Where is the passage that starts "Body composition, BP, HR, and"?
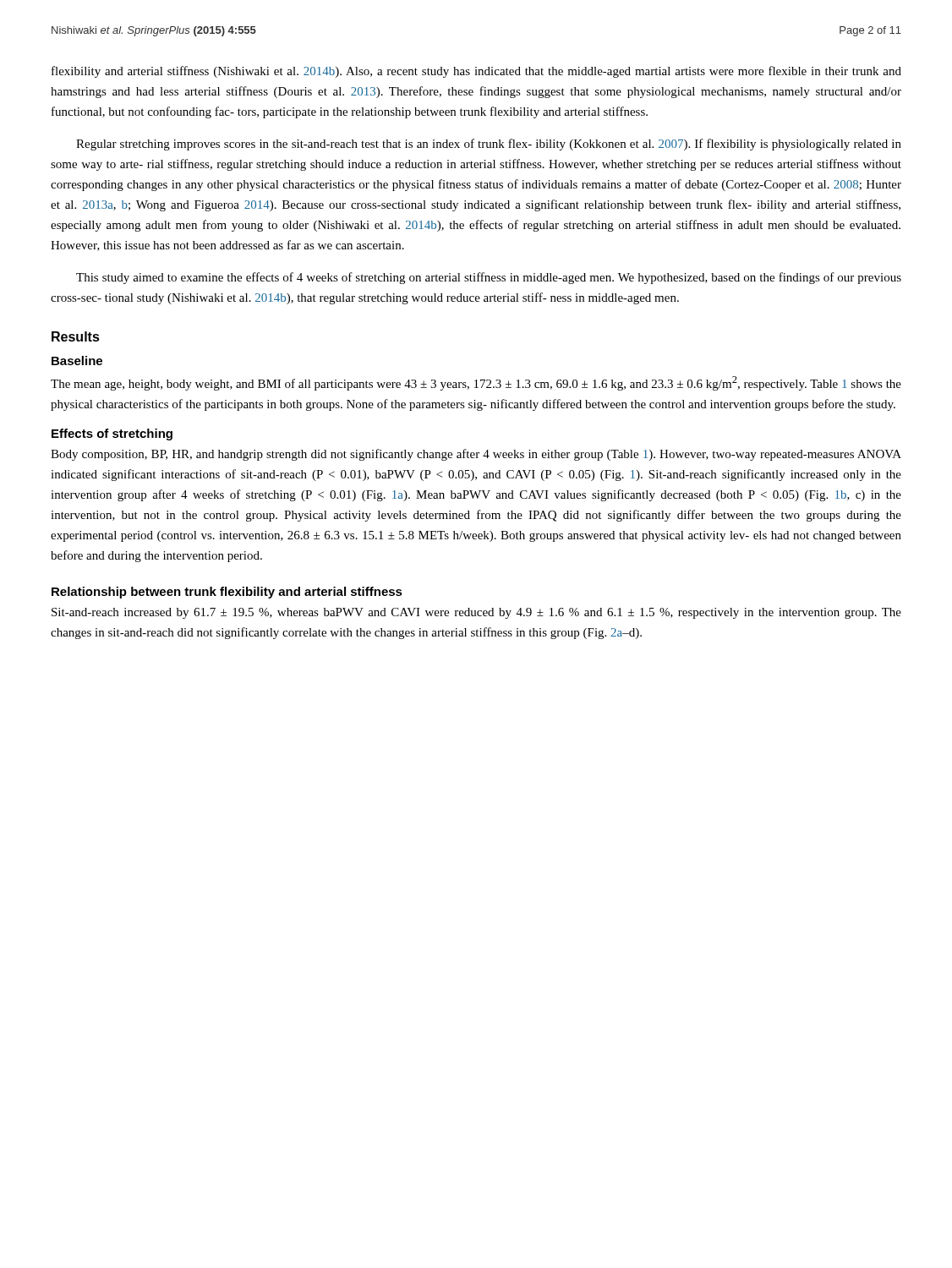 click(x=476, y=505)
